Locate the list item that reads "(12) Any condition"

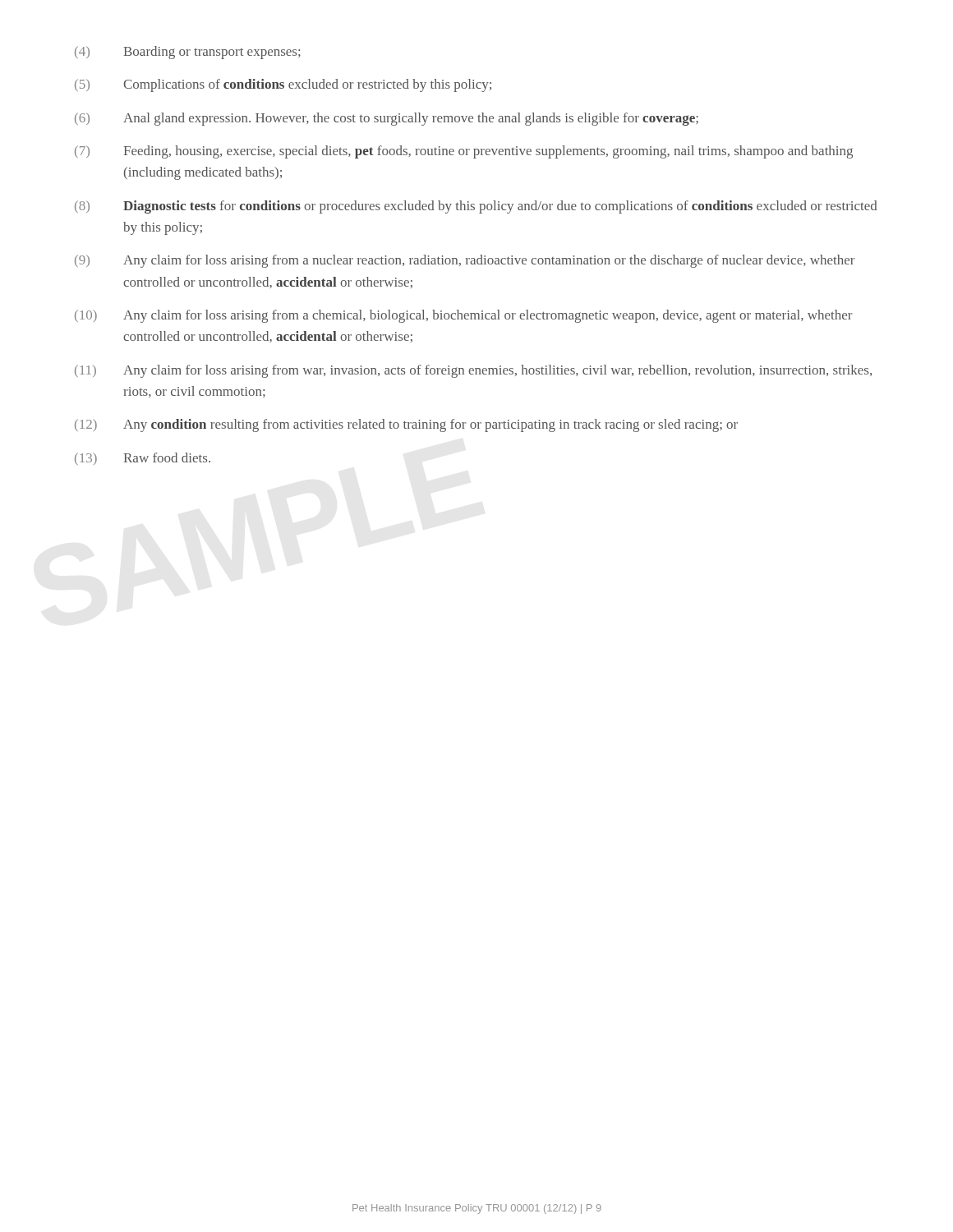click(x=476, y=425)
